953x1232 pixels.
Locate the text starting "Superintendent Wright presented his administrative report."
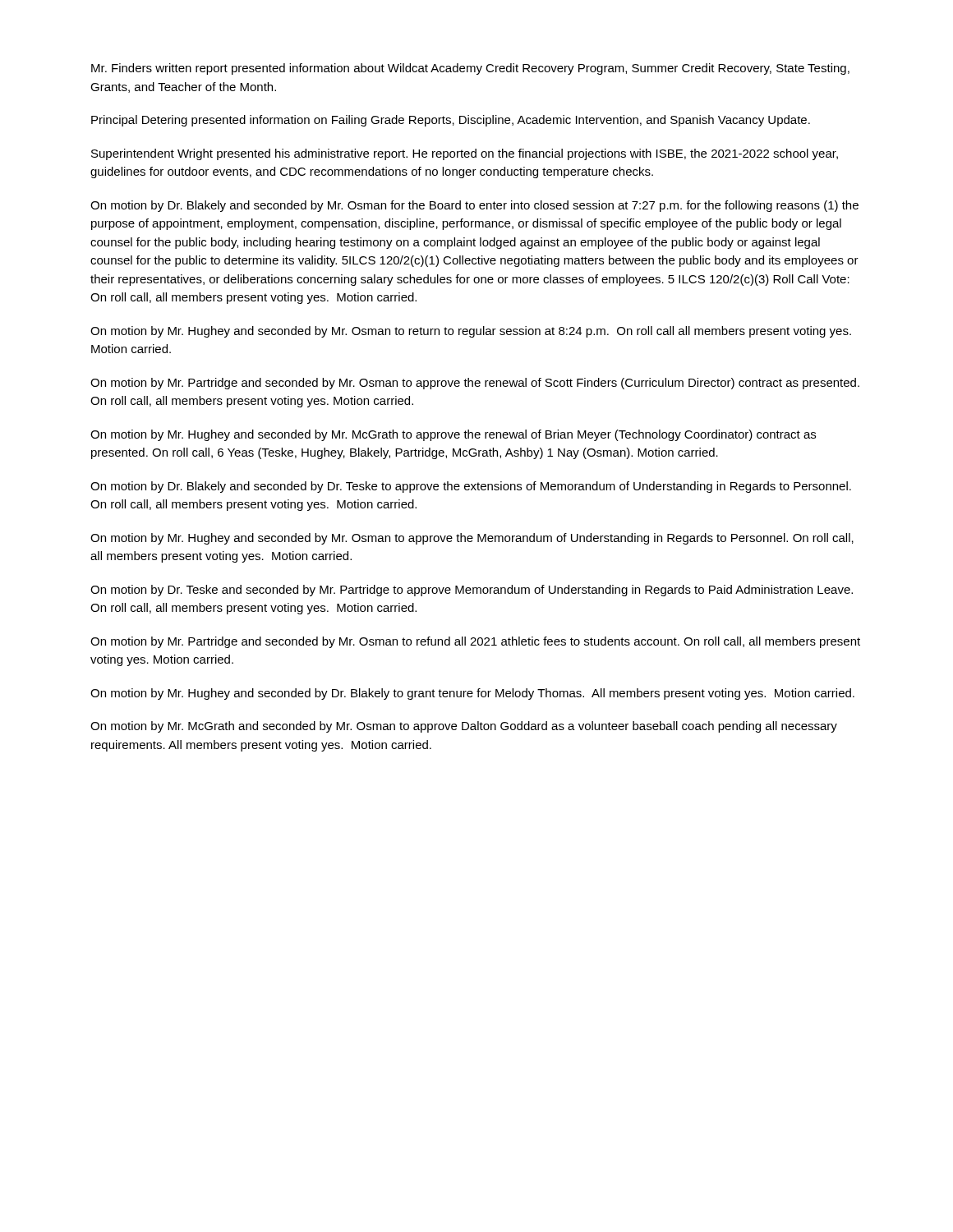[465, 162]
